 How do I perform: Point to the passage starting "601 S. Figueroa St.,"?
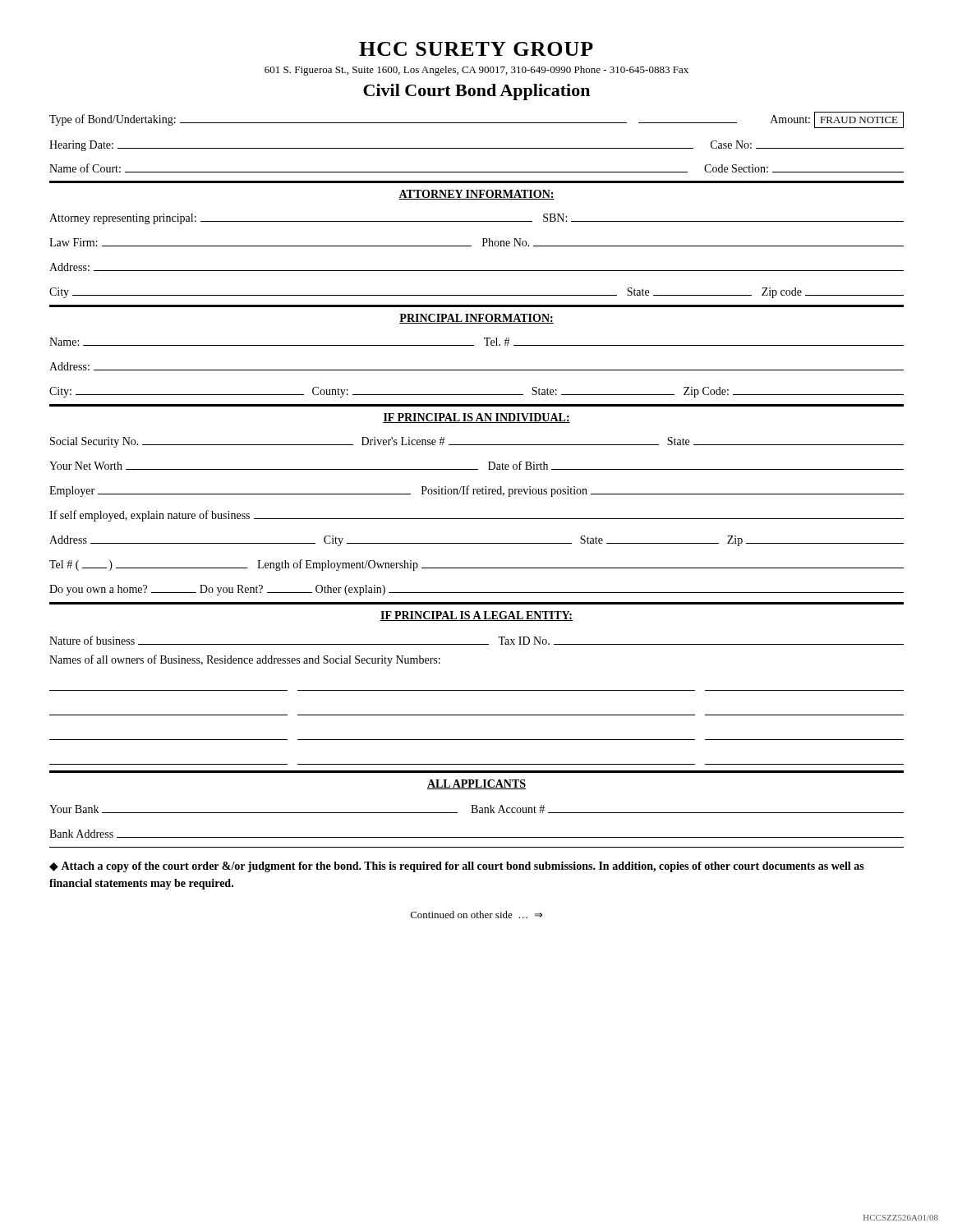point(476,69)
